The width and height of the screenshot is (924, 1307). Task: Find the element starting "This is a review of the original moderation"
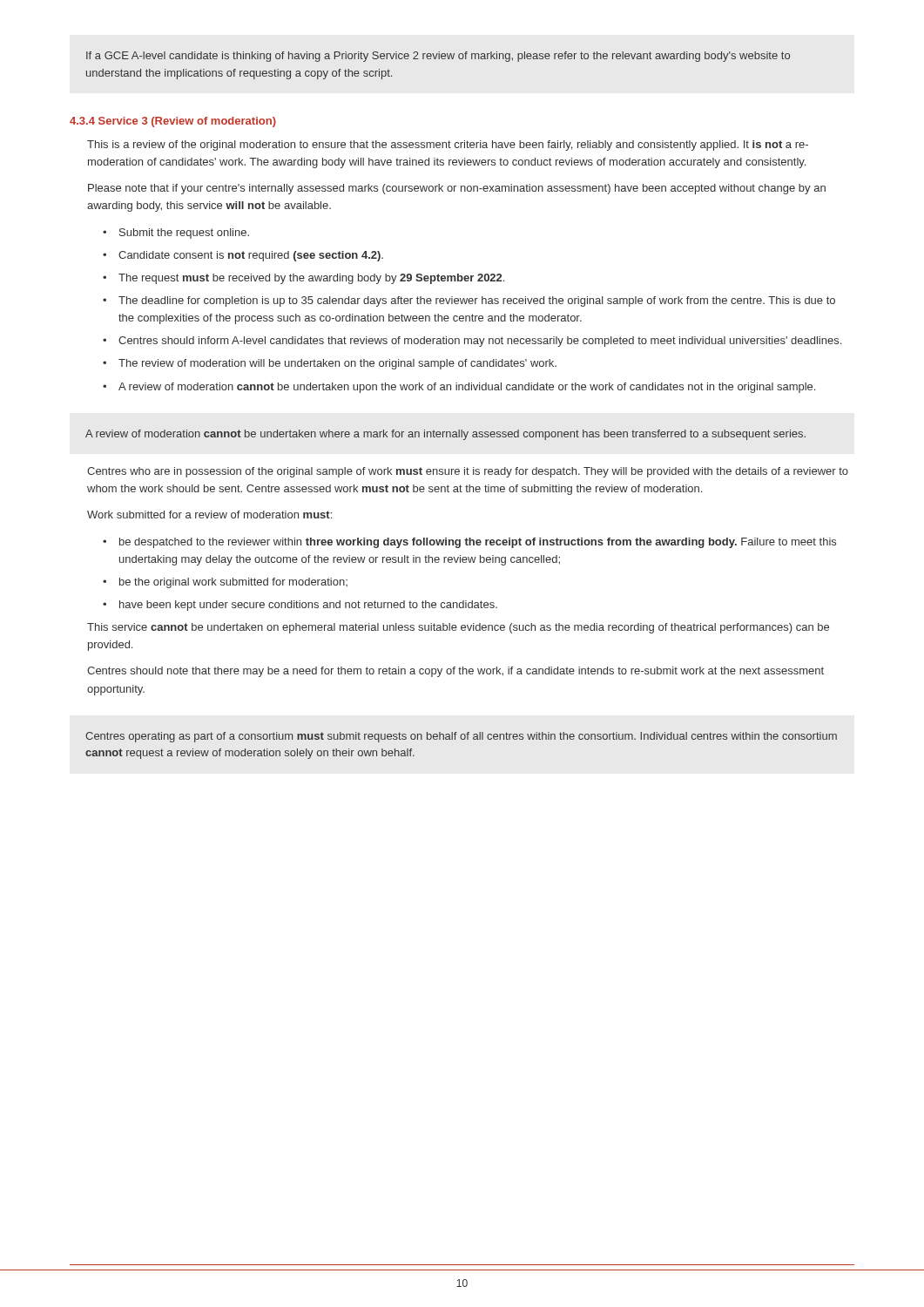[448, 153]
